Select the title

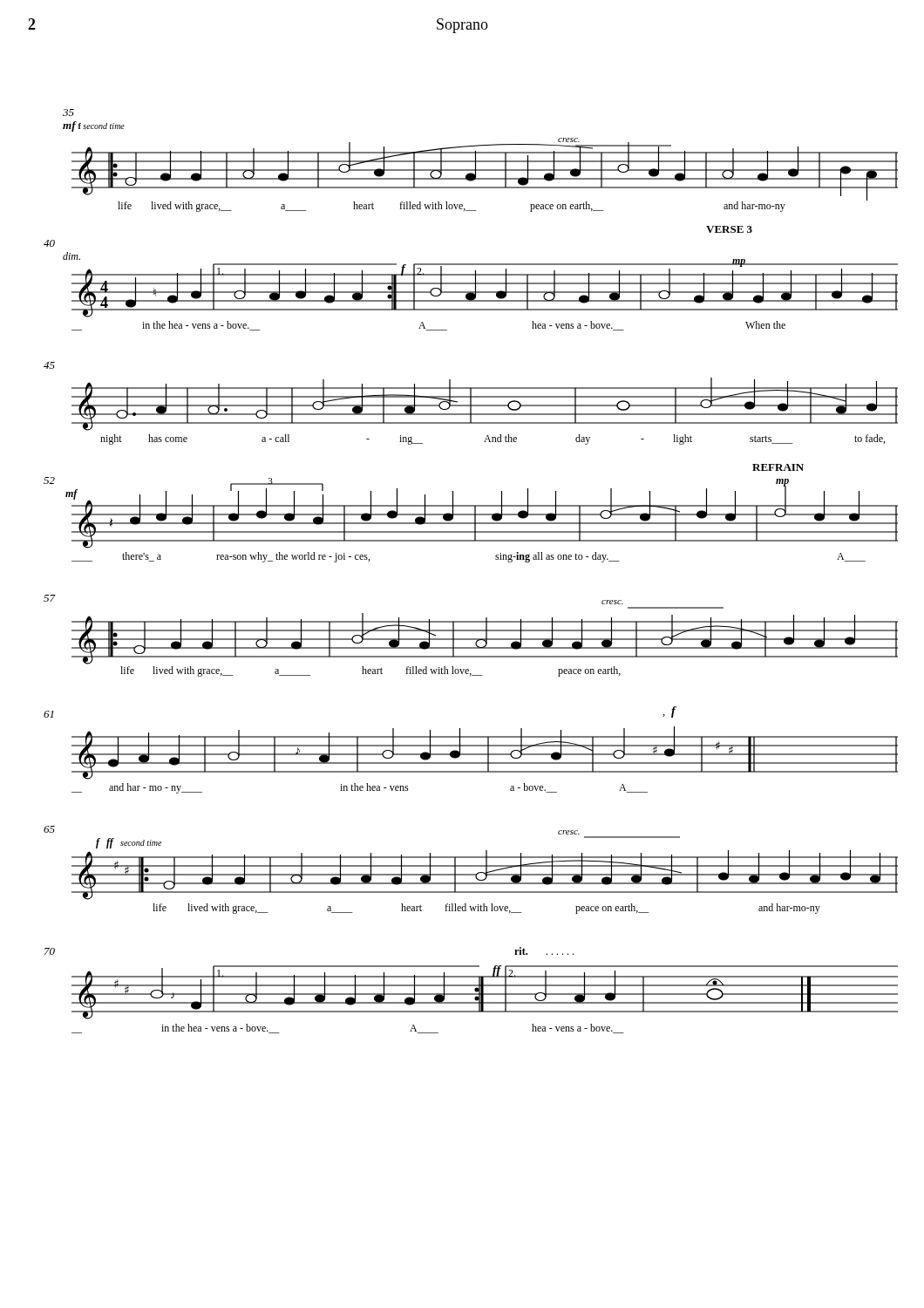click(x=462, y=24)
